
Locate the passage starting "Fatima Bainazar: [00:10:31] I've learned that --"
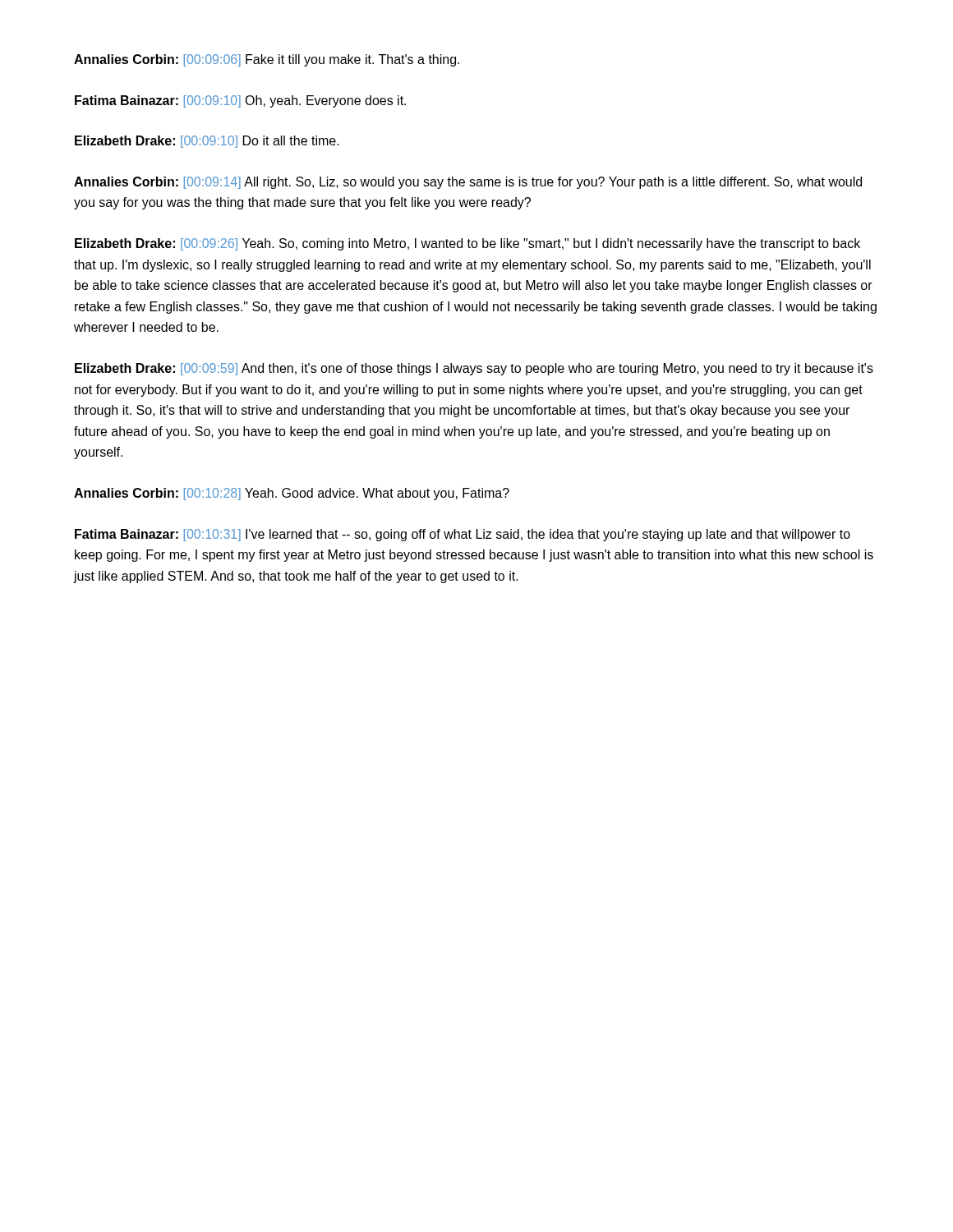[x=474, y=555]
